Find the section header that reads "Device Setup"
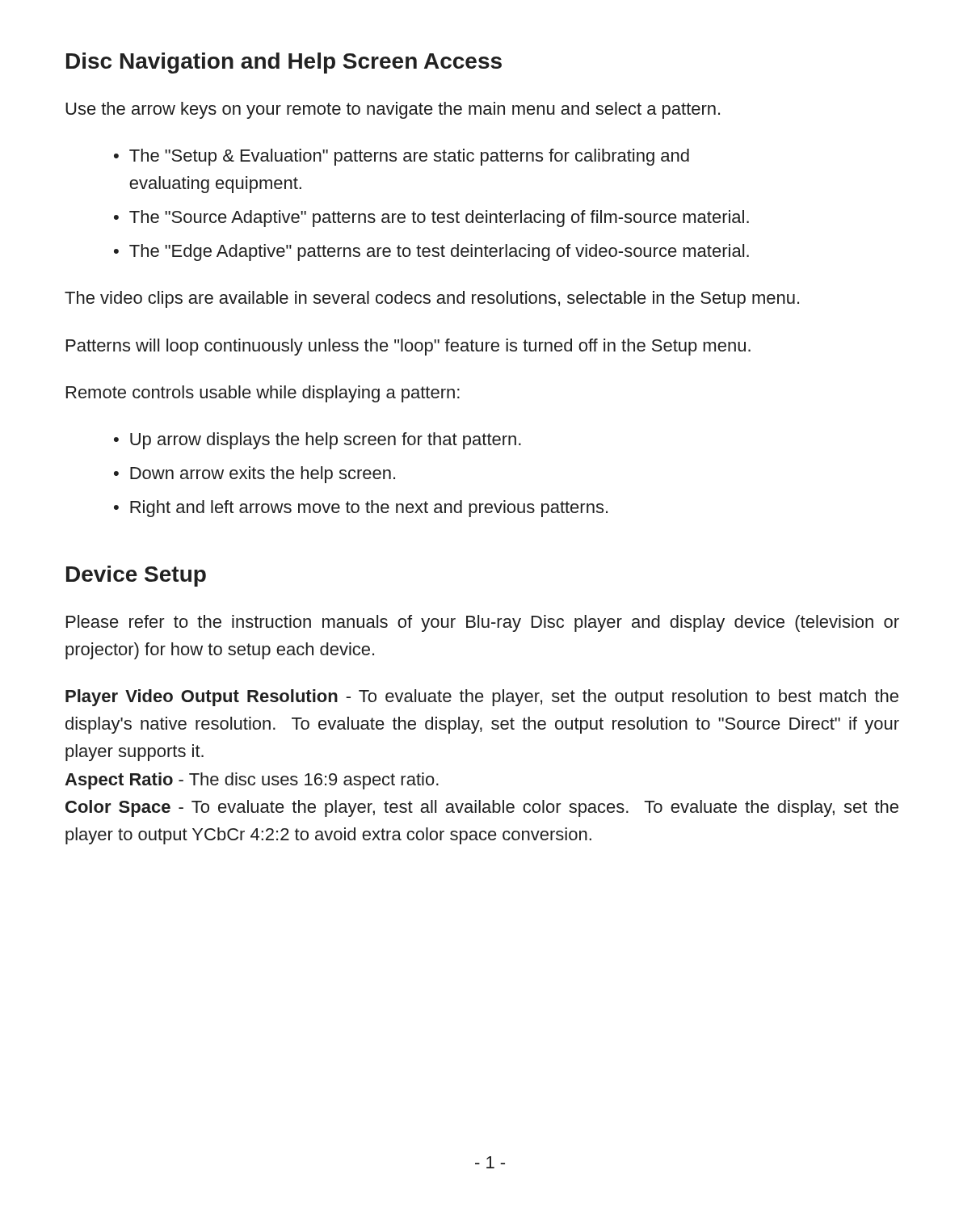 (136, 574)
